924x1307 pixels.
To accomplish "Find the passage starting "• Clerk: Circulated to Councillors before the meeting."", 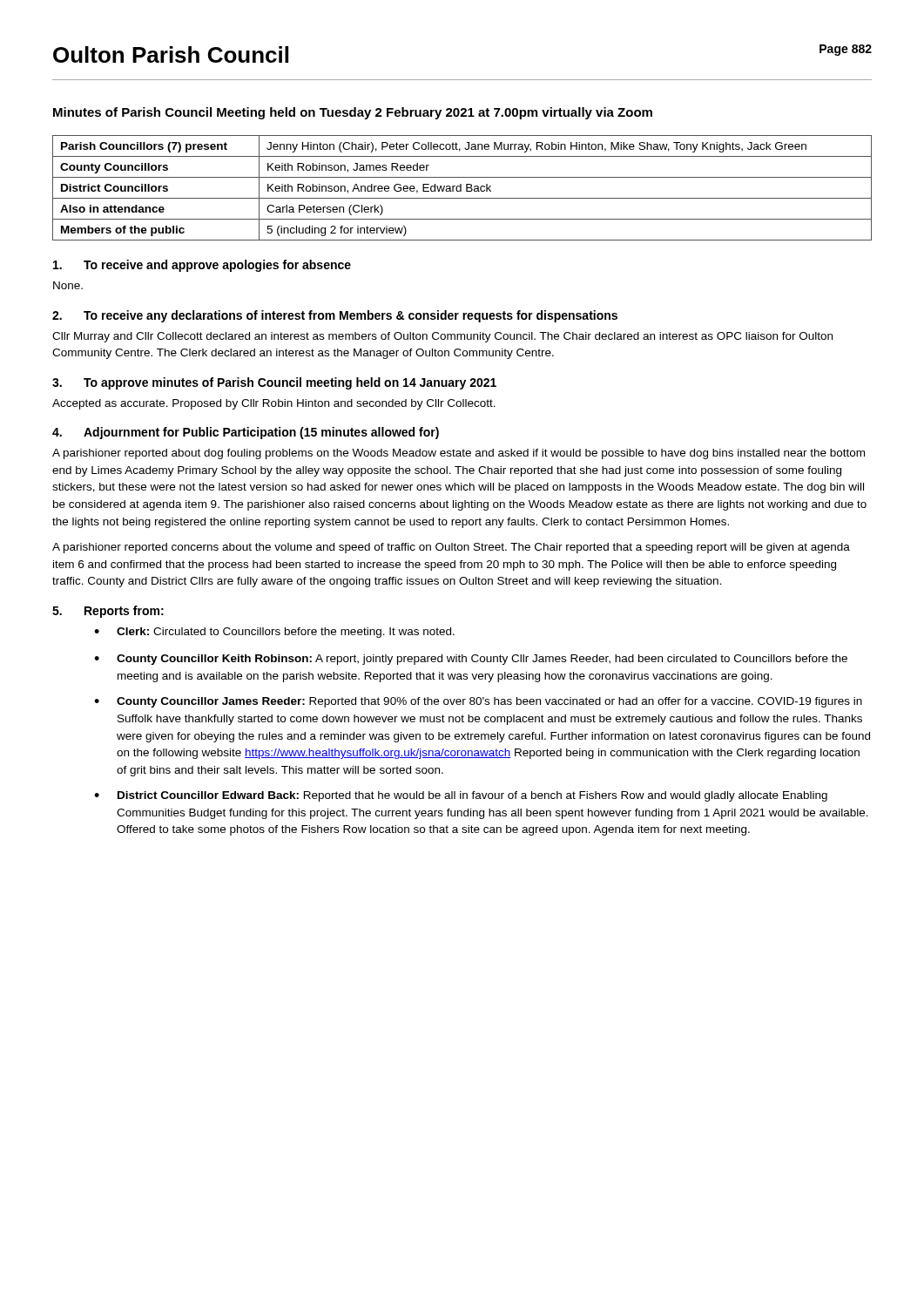I will coord(274,633).
